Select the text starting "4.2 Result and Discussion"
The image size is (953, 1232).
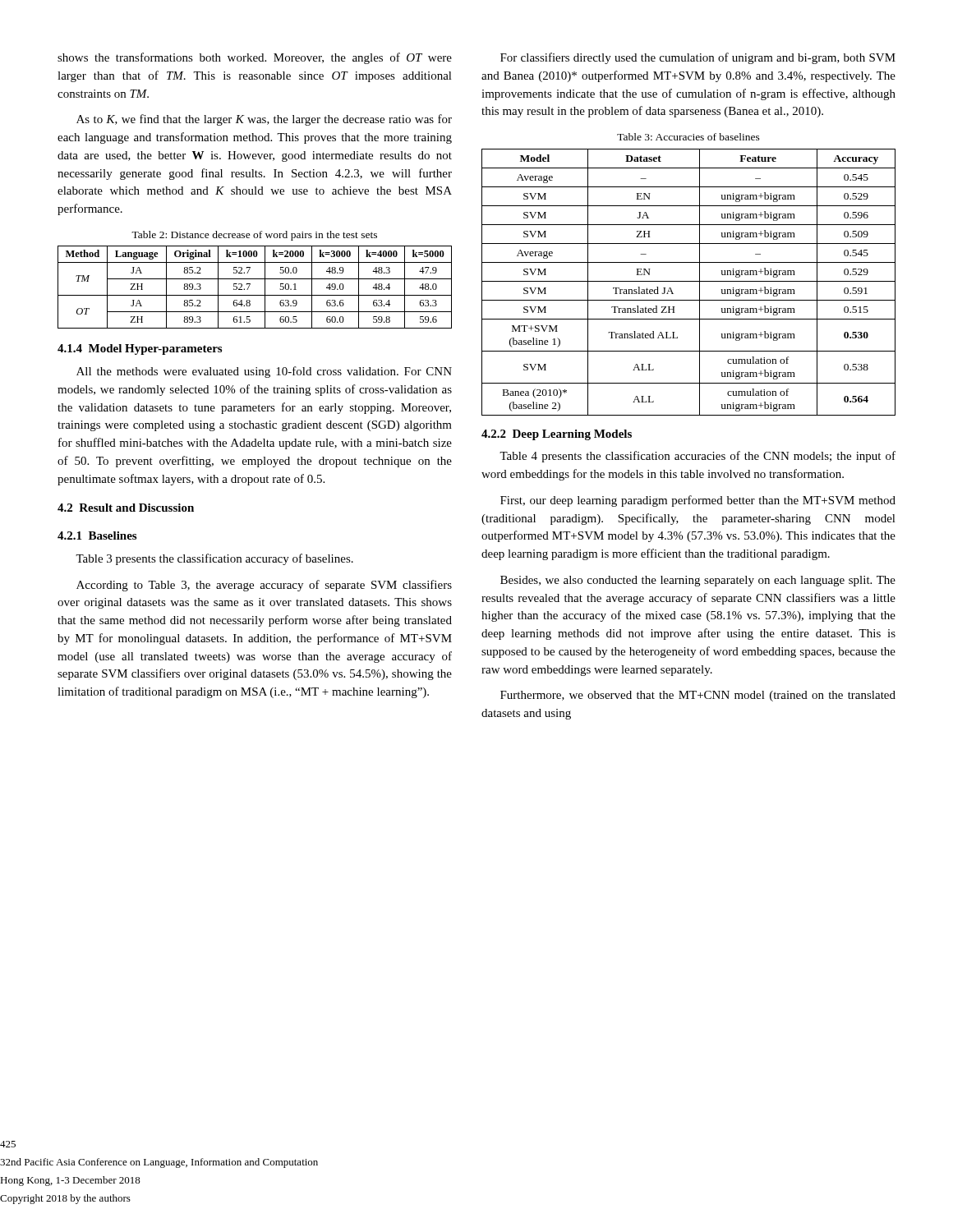coord(126,508)
